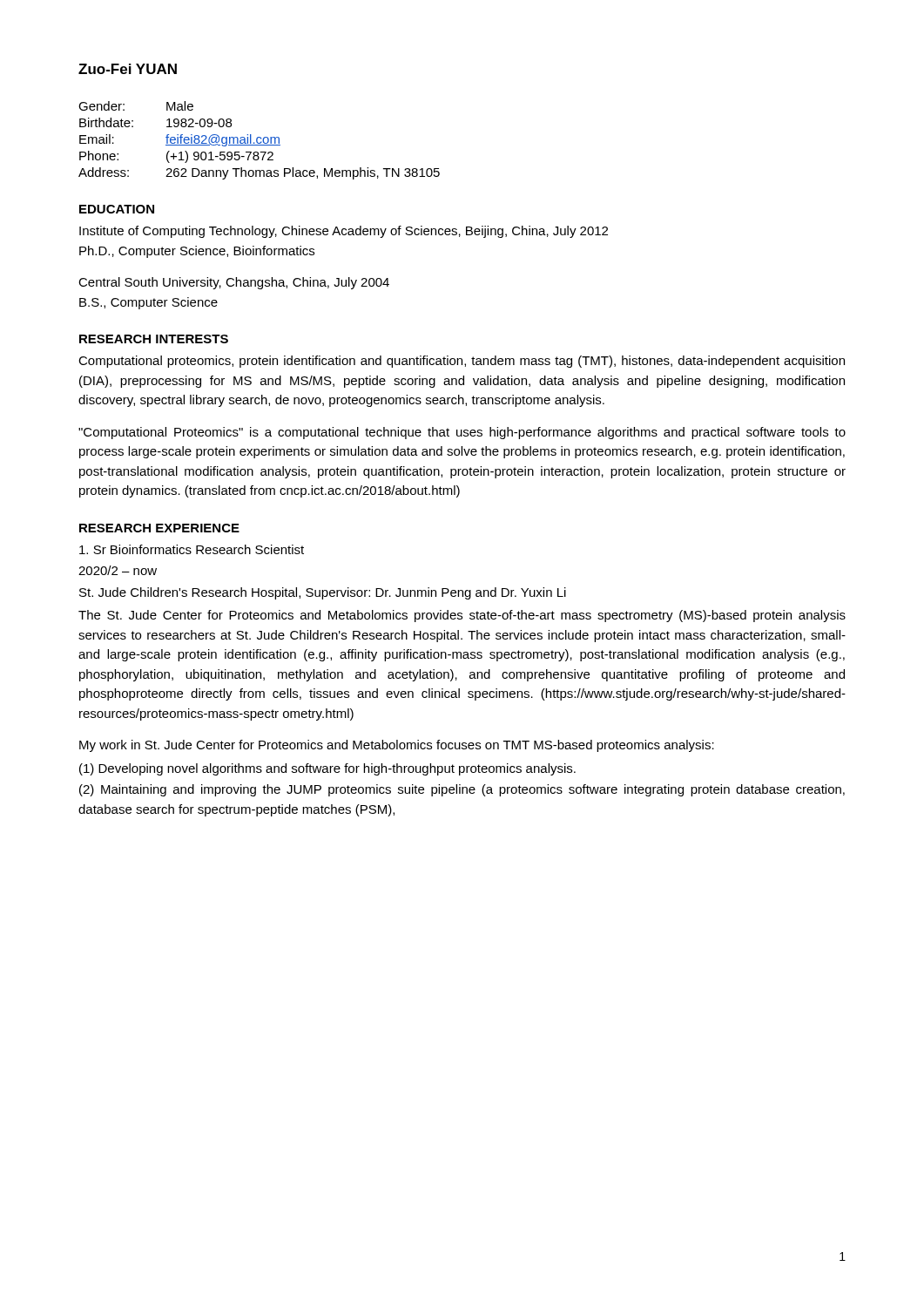Click the table
Screen dimensions: 1307x924
click(x=462, y=139)
